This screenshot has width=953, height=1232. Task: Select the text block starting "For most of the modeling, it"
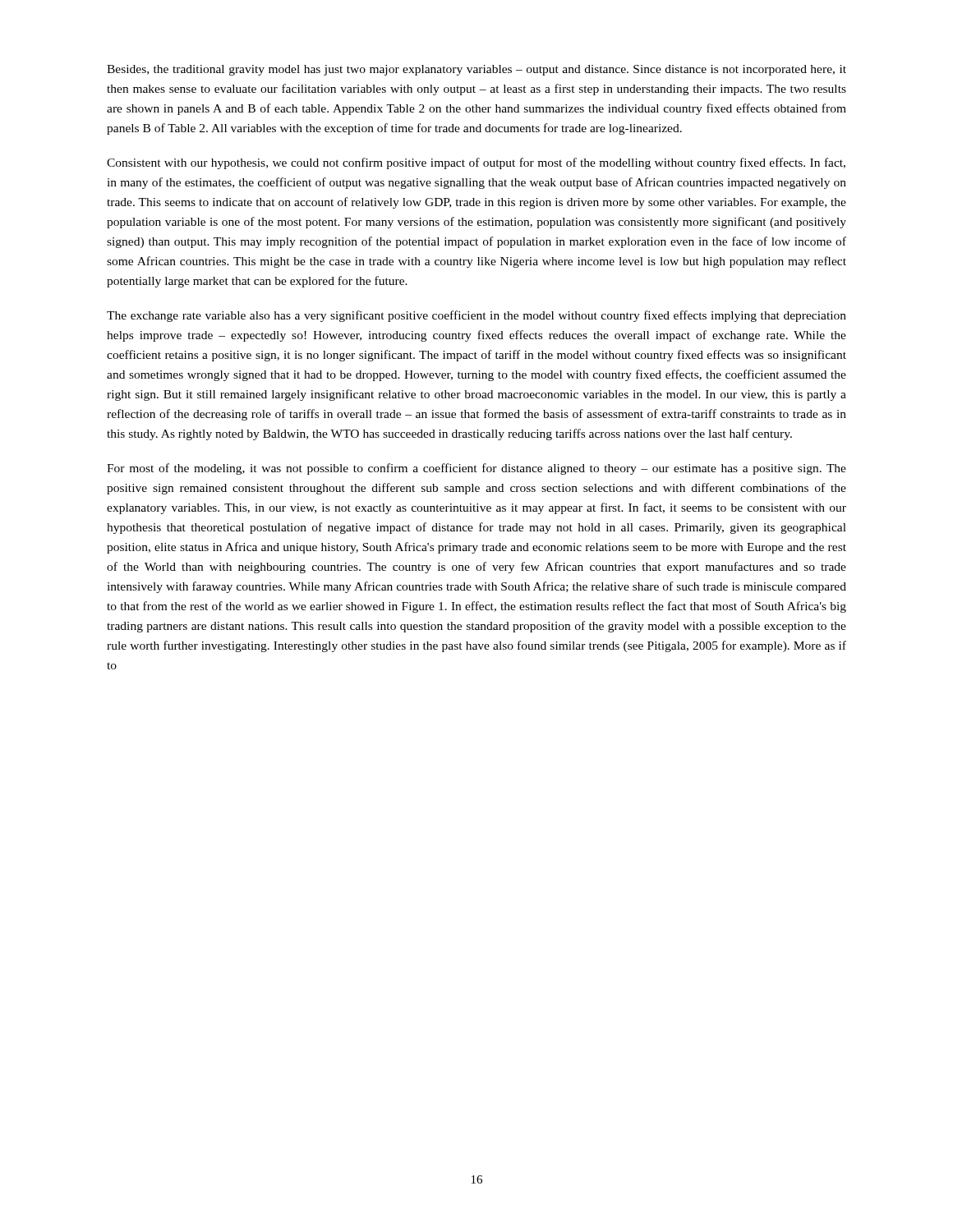pos(476,567)
